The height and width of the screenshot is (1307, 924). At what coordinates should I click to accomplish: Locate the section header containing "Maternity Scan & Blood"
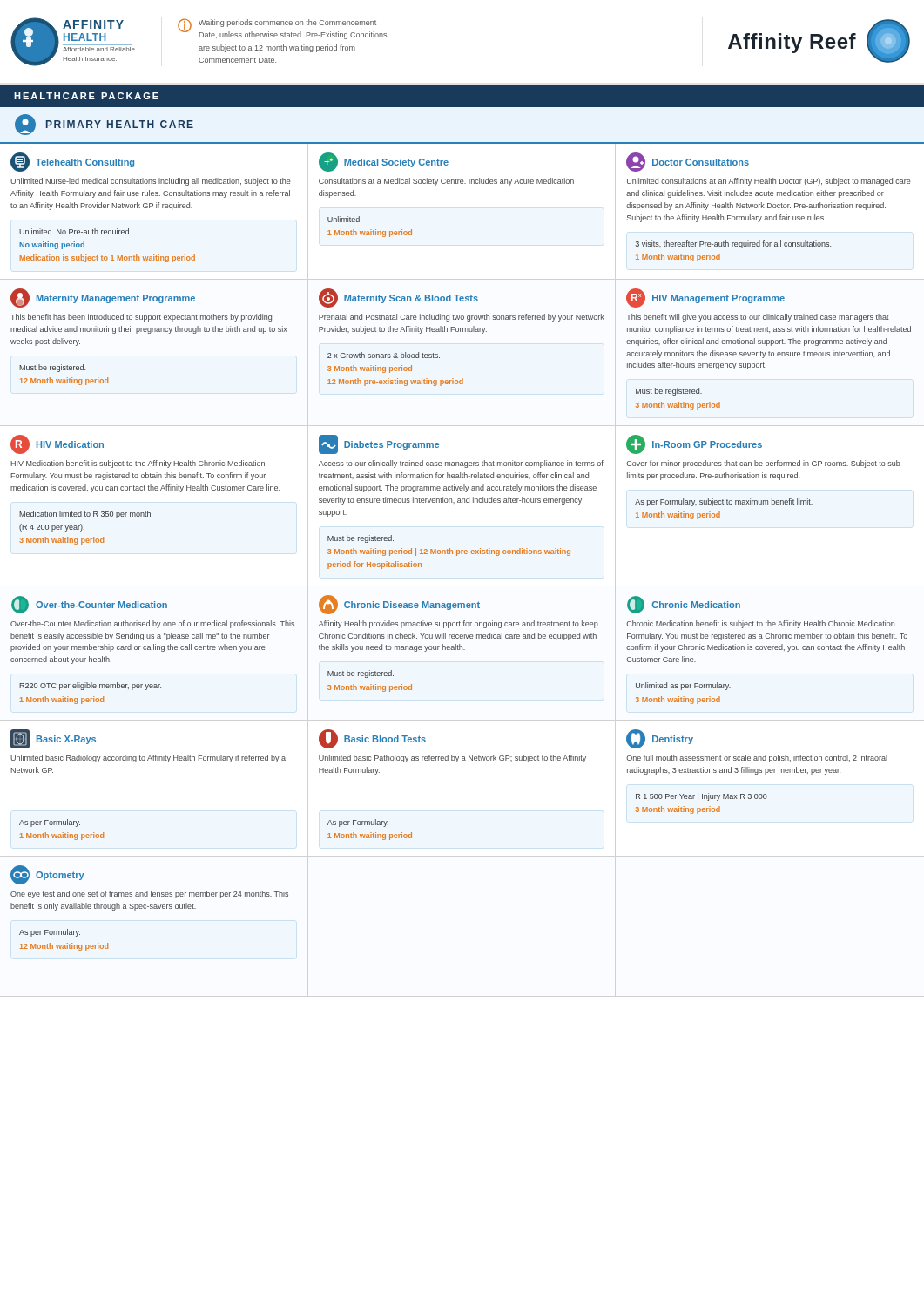point(411,298)
